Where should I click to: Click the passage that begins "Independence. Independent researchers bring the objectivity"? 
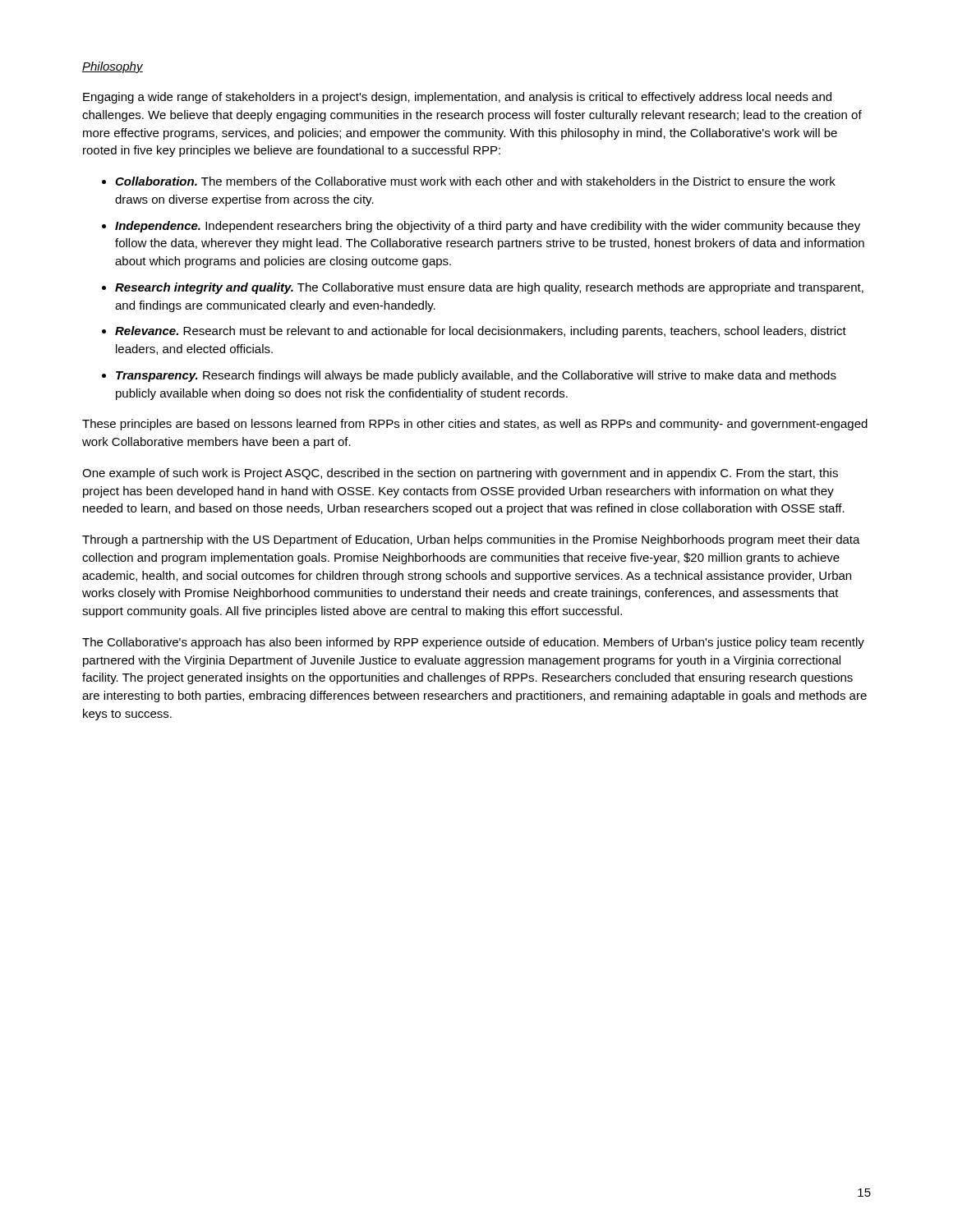[490, 243]
